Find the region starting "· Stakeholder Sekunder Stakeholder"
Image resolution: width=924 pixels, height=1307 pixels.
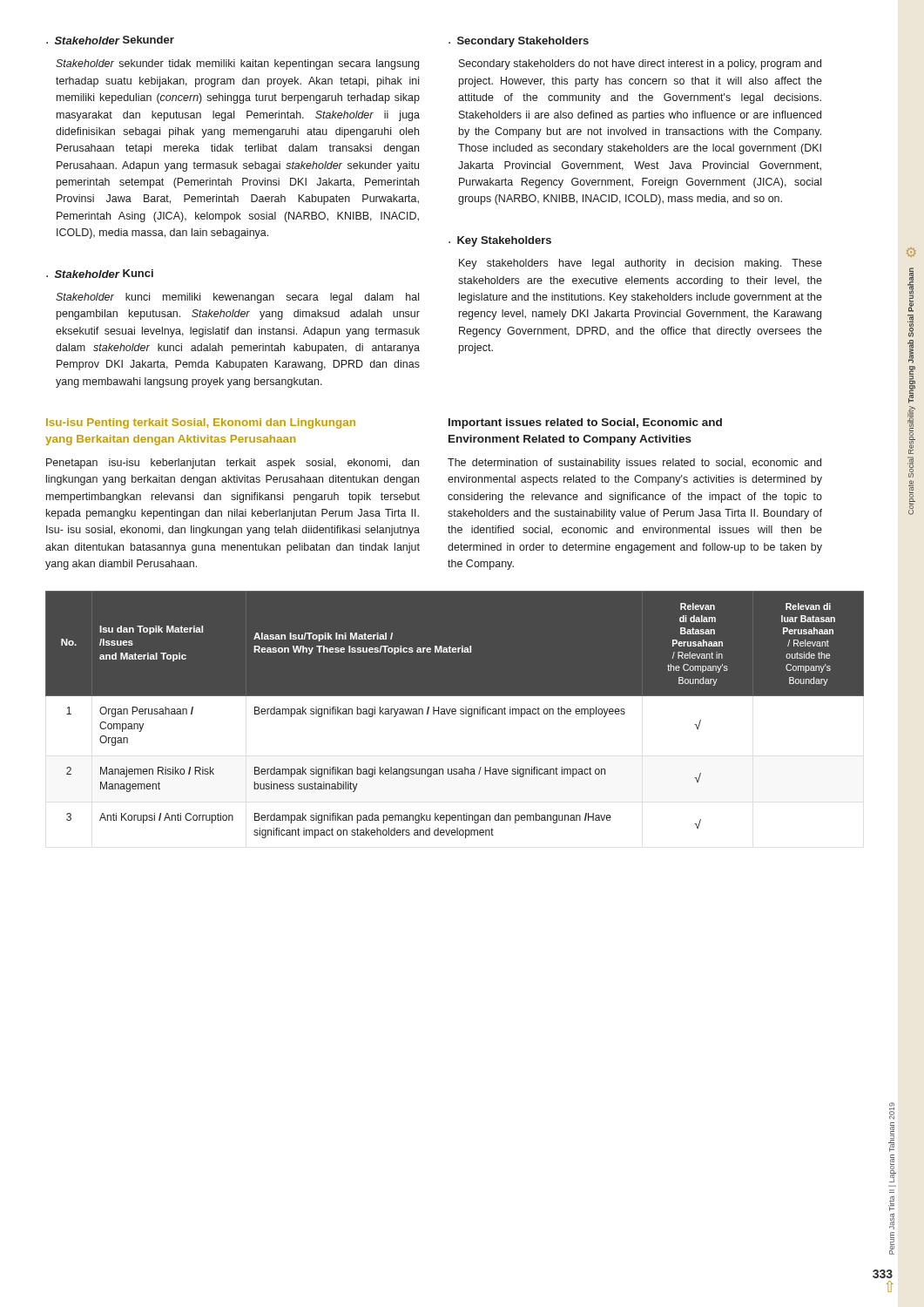[x=233, y=137]
